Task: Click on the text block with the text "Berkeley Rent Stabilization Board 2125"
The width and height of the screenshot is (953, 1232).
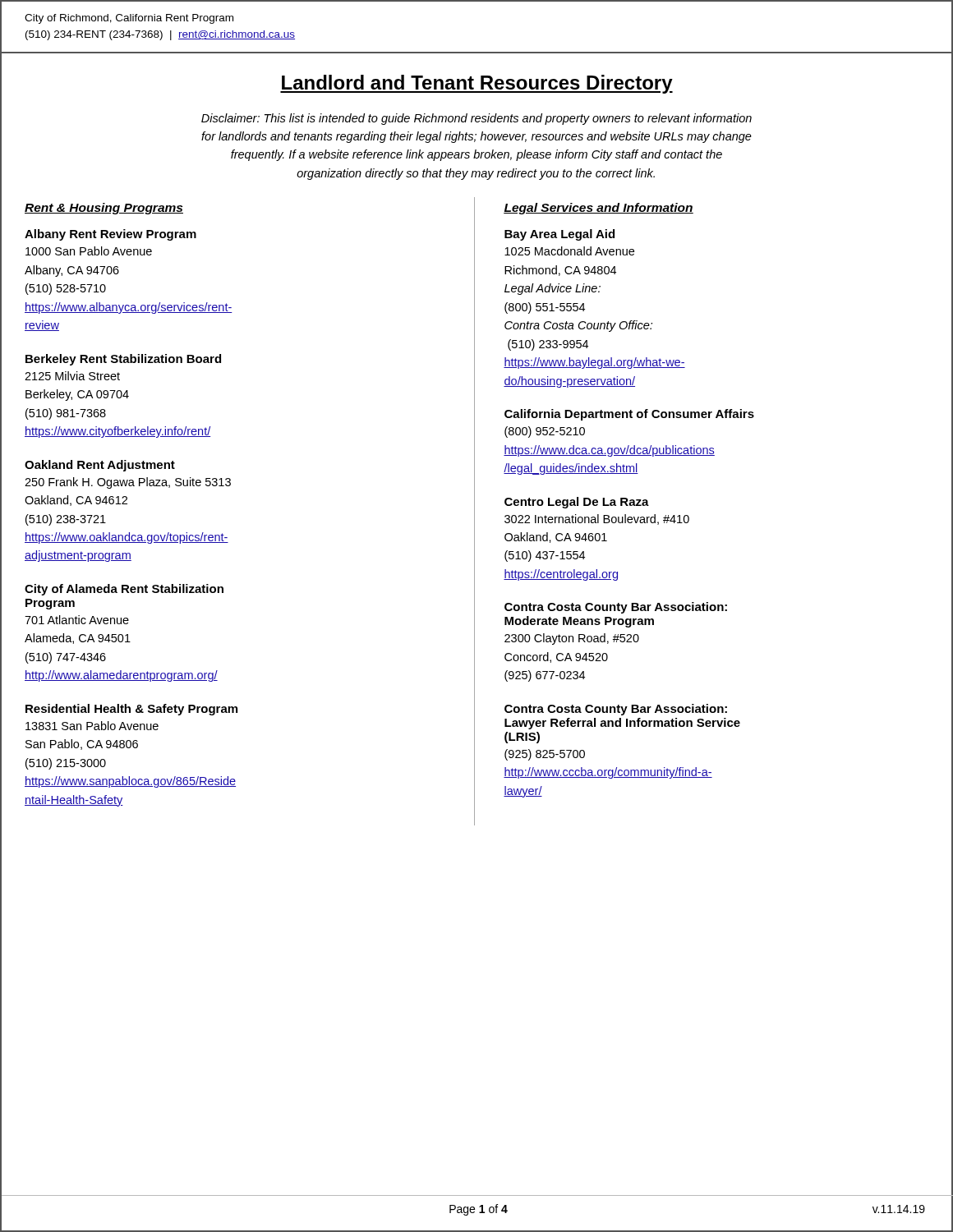Action: tap(123, 360)
